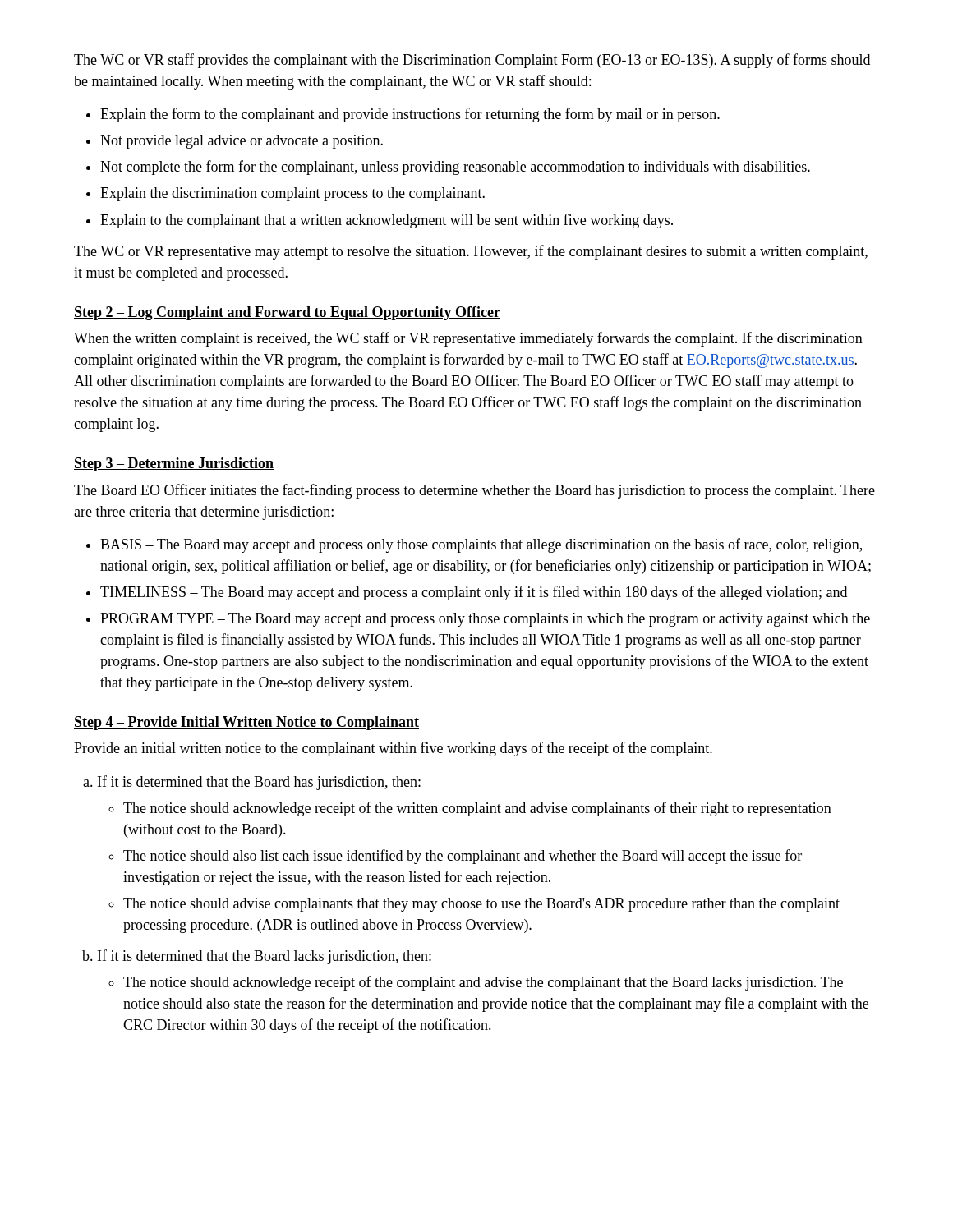Click on the passage starting "TIMELINESS – The"
This screenshot has width=953, height=1232.
point(474,592)
